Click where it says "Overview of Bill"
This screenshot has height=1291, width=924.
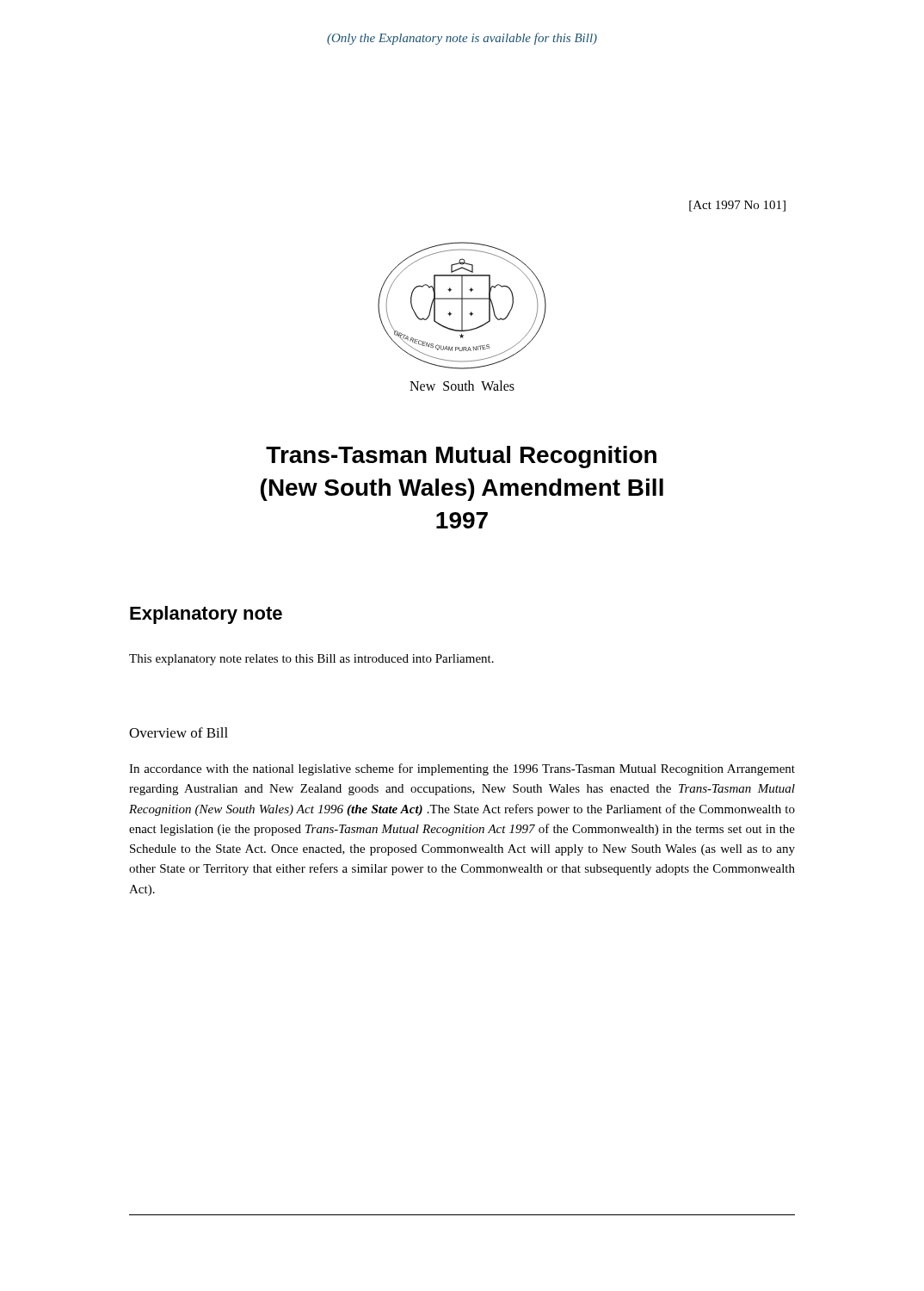point(179,733)
